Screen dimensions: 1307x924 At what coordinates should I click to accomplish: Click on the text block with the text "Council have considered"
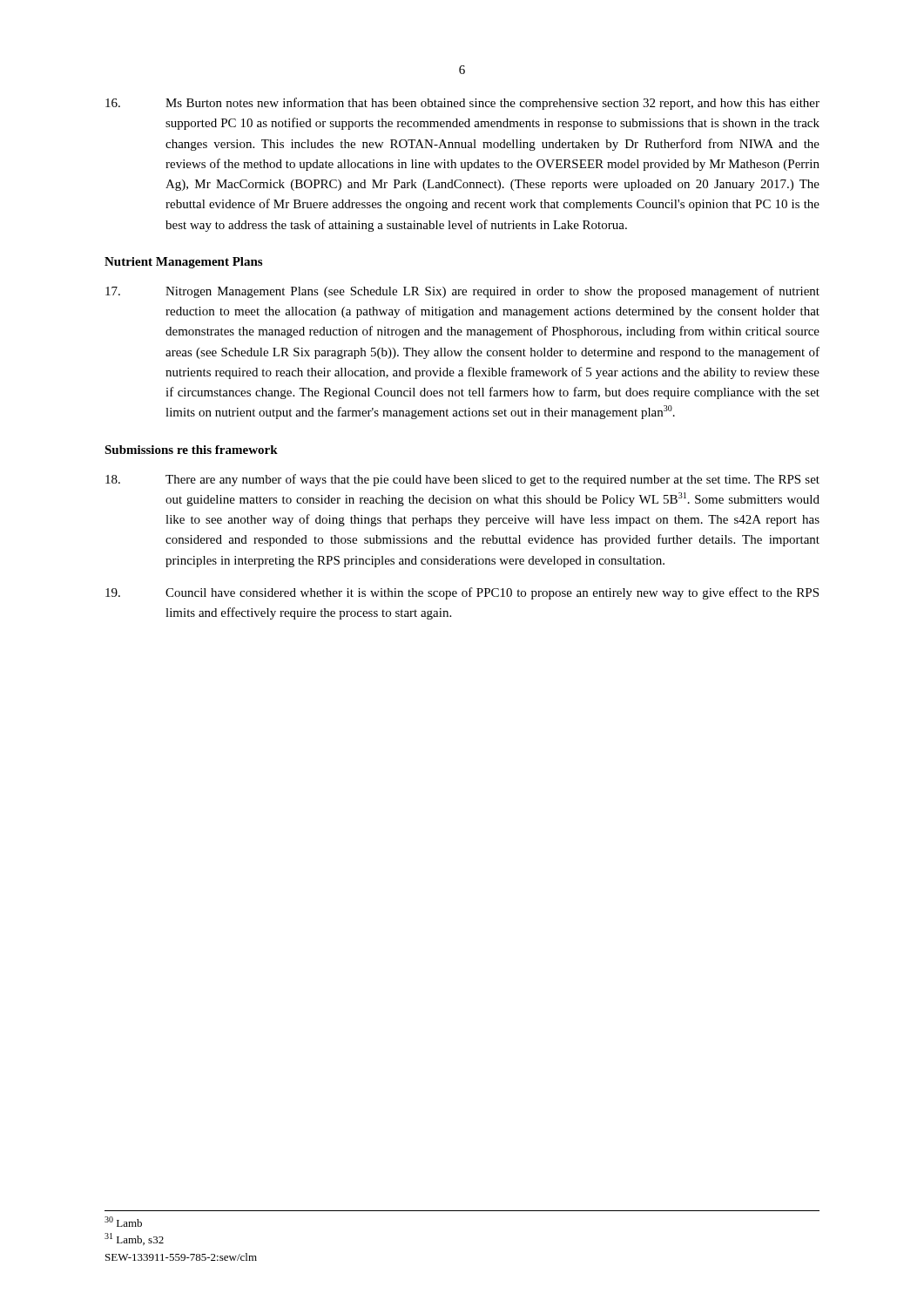click(462, 603)
